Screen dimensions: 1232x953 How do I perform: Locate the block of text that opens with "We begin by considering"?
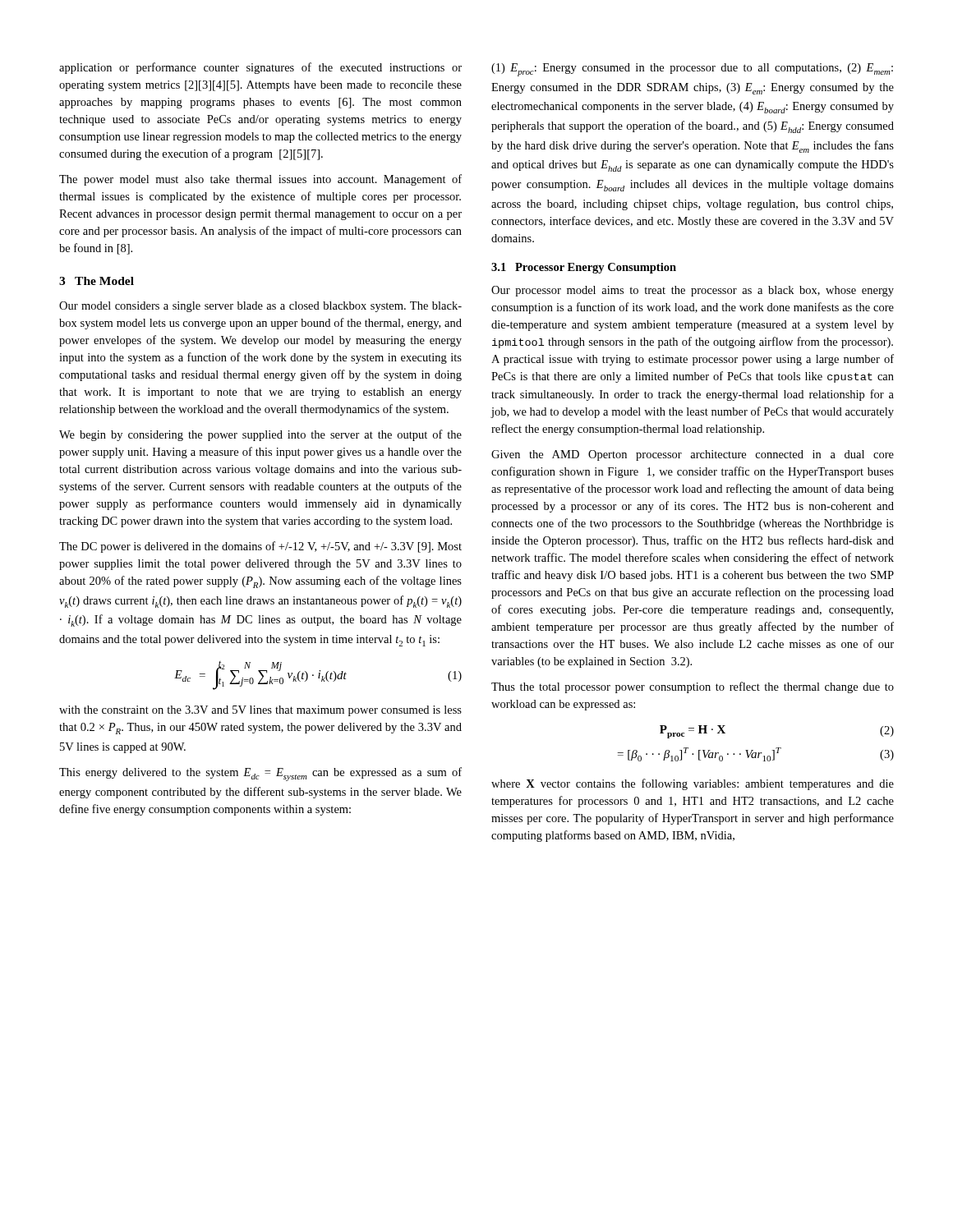pos(260,478)
